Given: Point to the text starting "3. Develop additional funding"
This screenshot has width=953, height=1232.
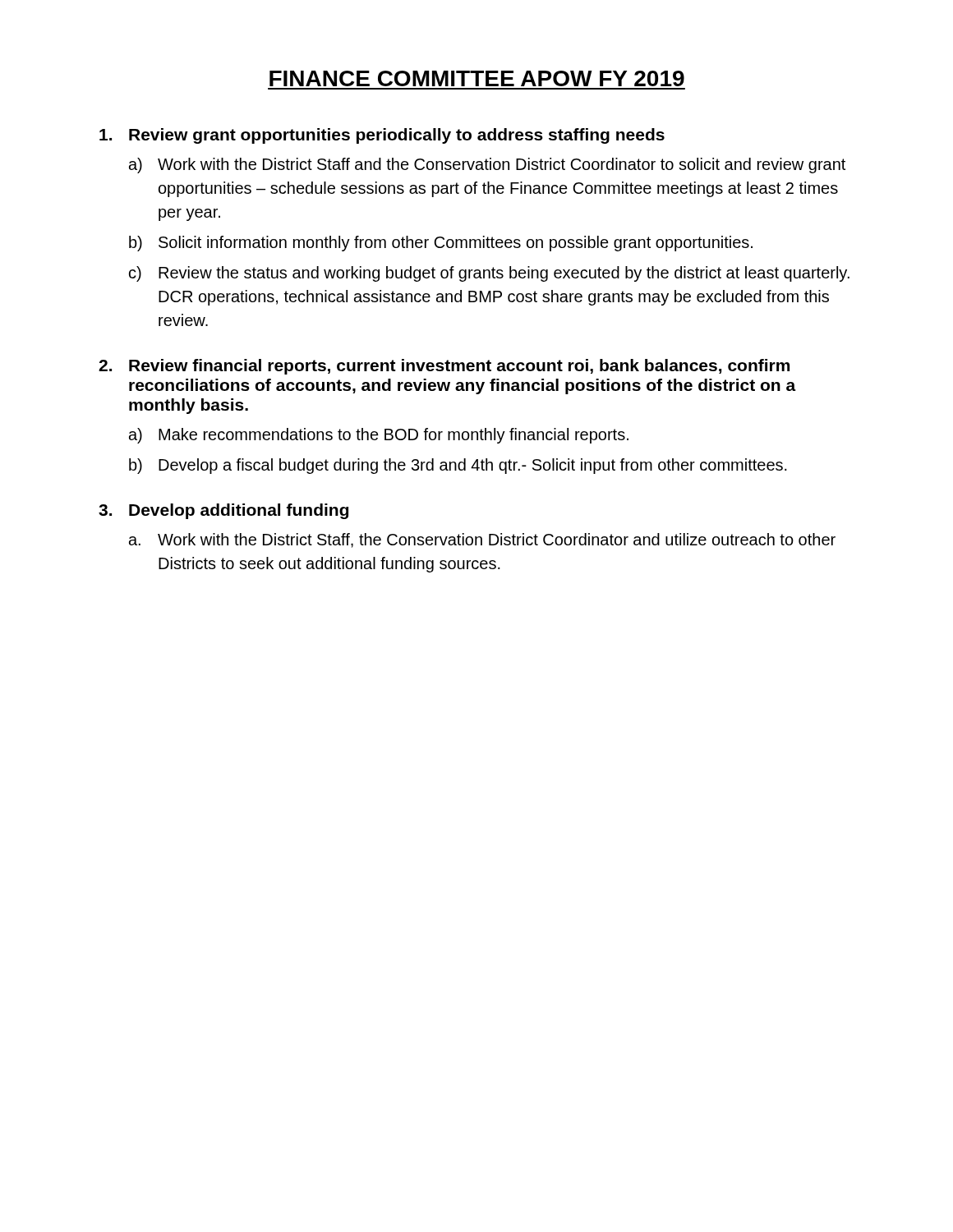Looking at the screenshot, I should pyautogui.click(x=224, y=510).
